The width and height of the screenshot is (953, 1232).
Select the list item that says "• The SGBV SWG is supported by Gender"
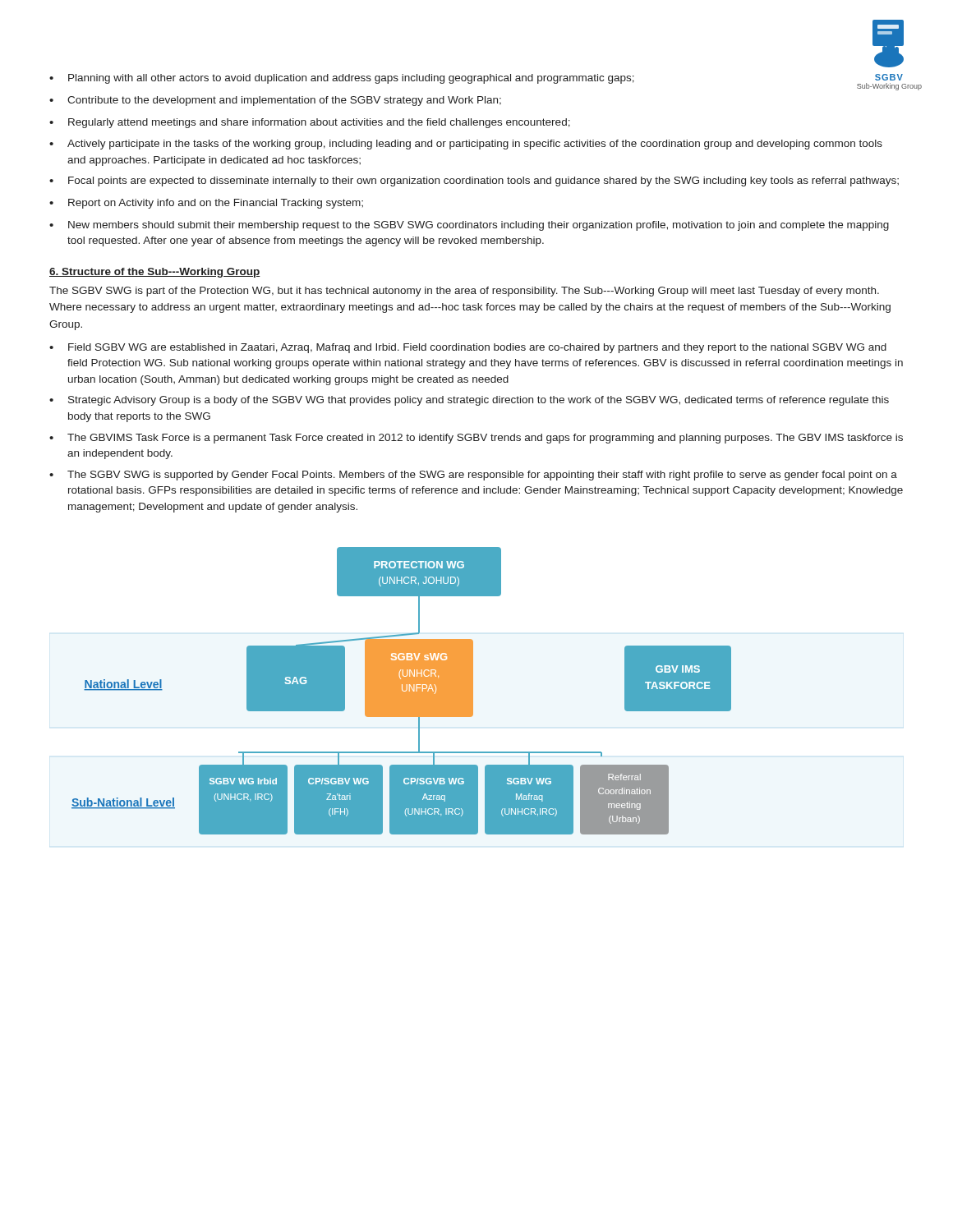(x=476, y=490)
